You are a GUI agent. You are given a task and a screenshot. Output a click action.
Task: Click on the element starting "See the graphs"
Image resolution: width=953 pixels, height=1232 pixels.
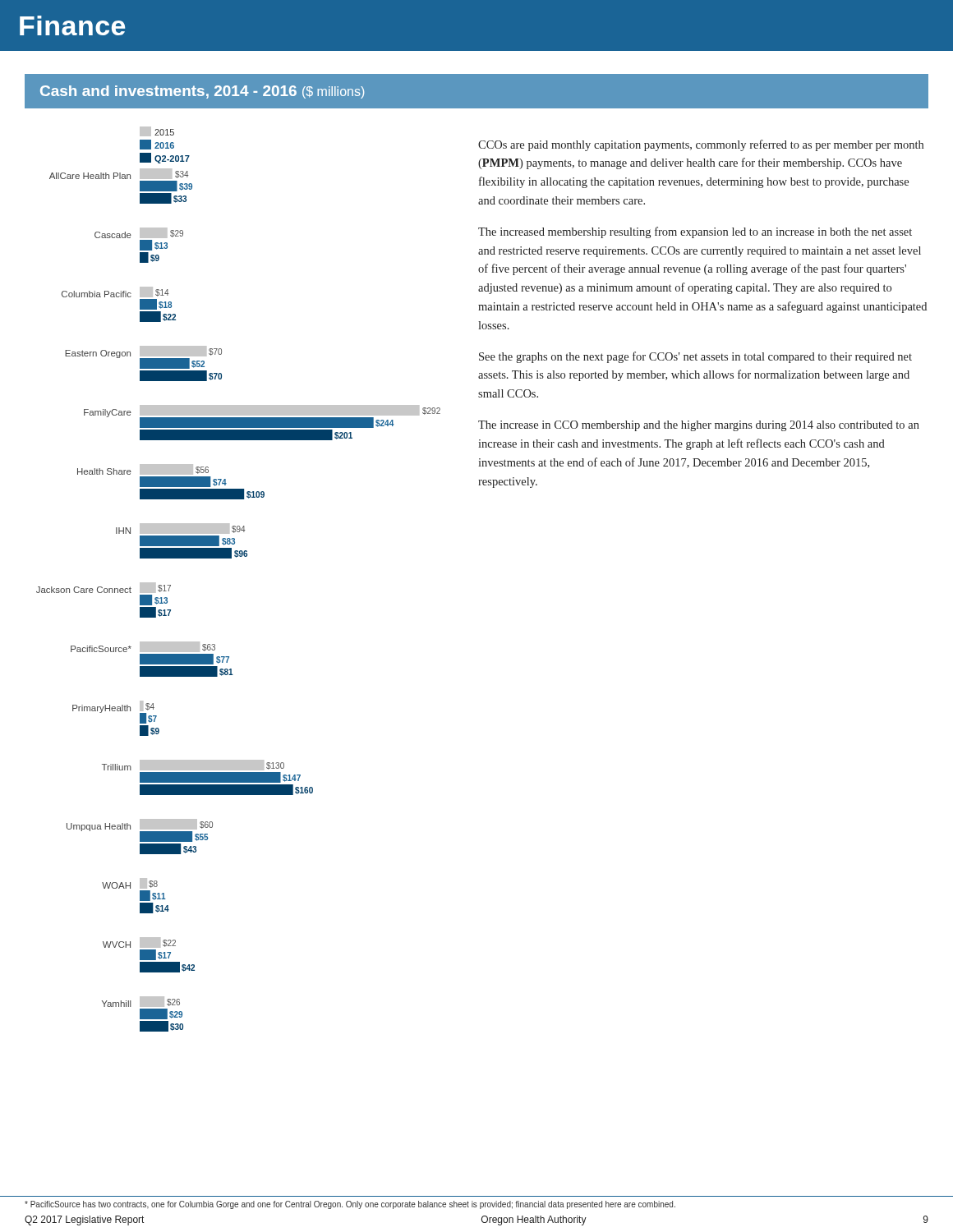coord(703,375)
